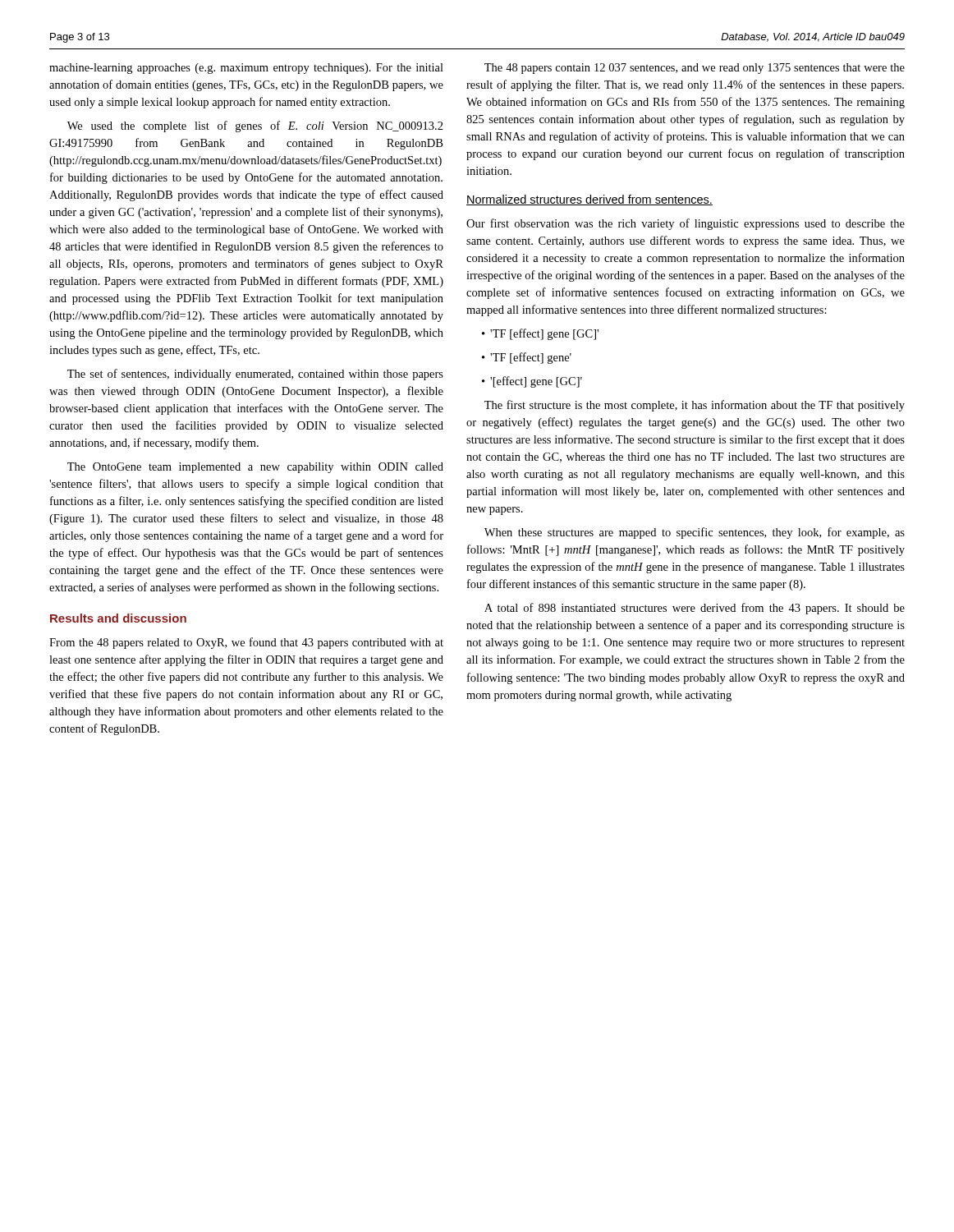Locate the block of text that opens with "From the 48"
Screen dimensions: 1232x954
246,686
